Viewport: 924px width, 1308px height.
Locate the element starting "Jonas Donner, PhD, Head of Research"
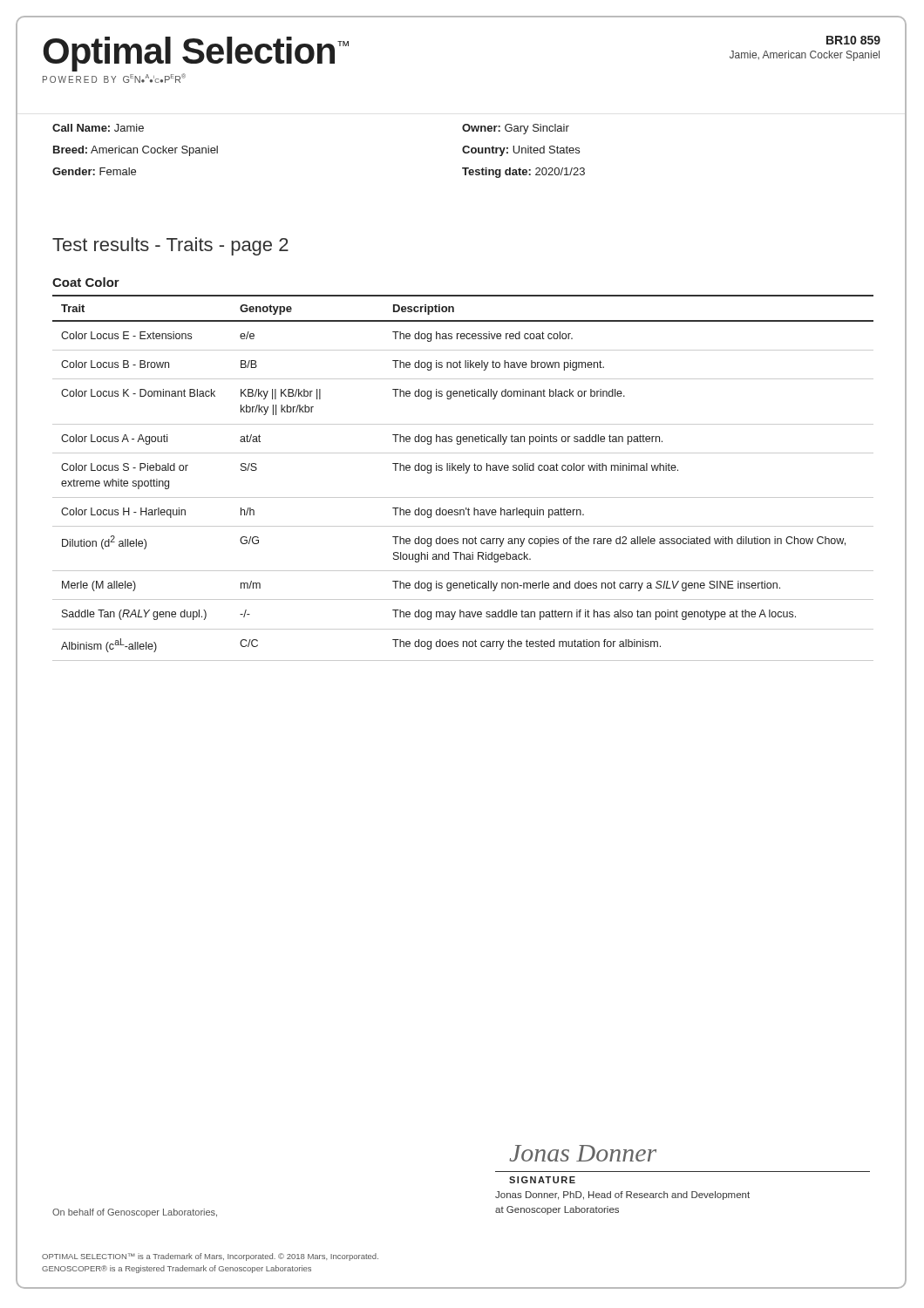point(622,1202)
